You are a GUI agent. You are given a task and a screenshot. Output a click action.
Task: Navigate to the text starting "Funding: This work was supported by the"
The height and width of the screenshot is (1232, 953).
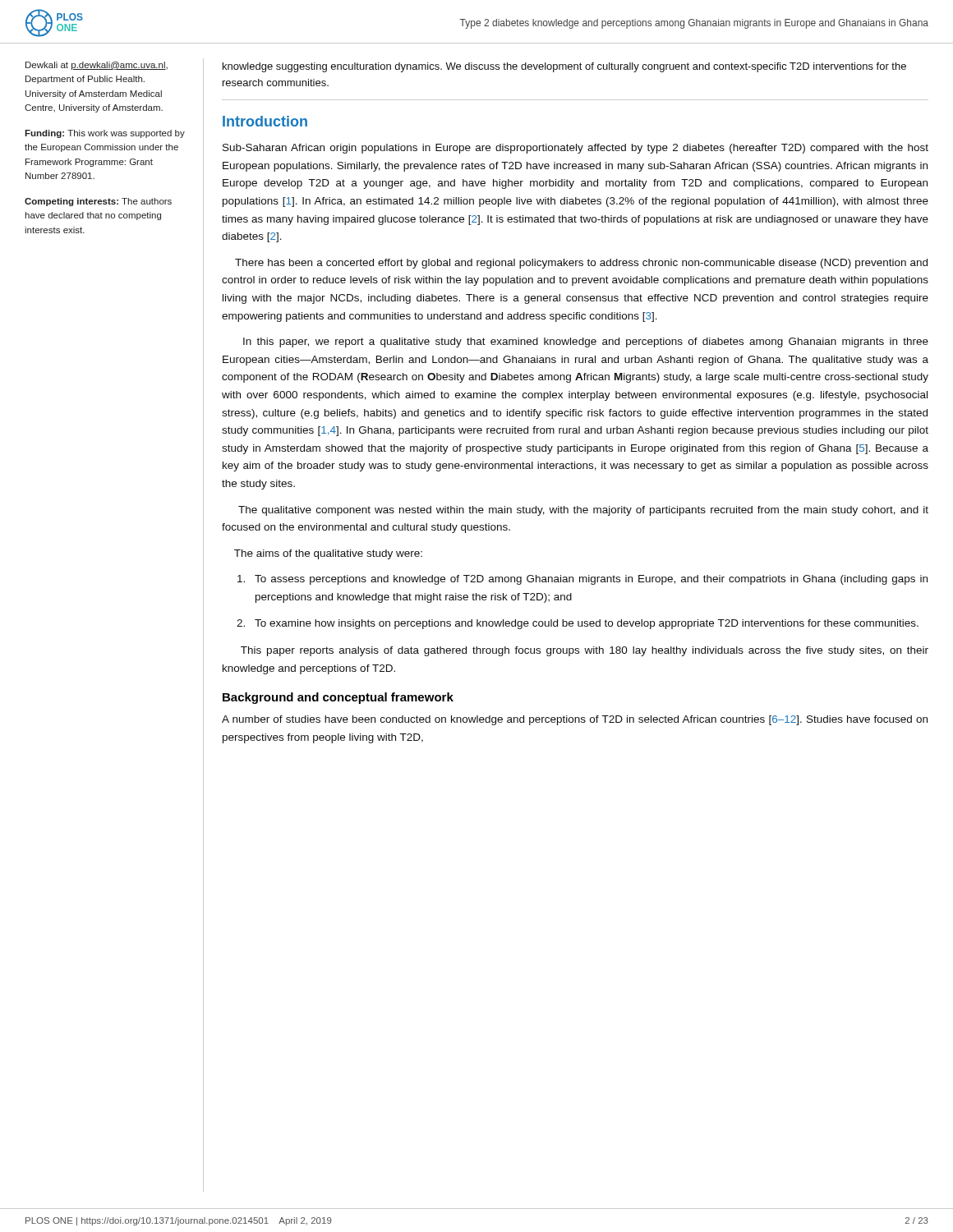tap(105, 154)
